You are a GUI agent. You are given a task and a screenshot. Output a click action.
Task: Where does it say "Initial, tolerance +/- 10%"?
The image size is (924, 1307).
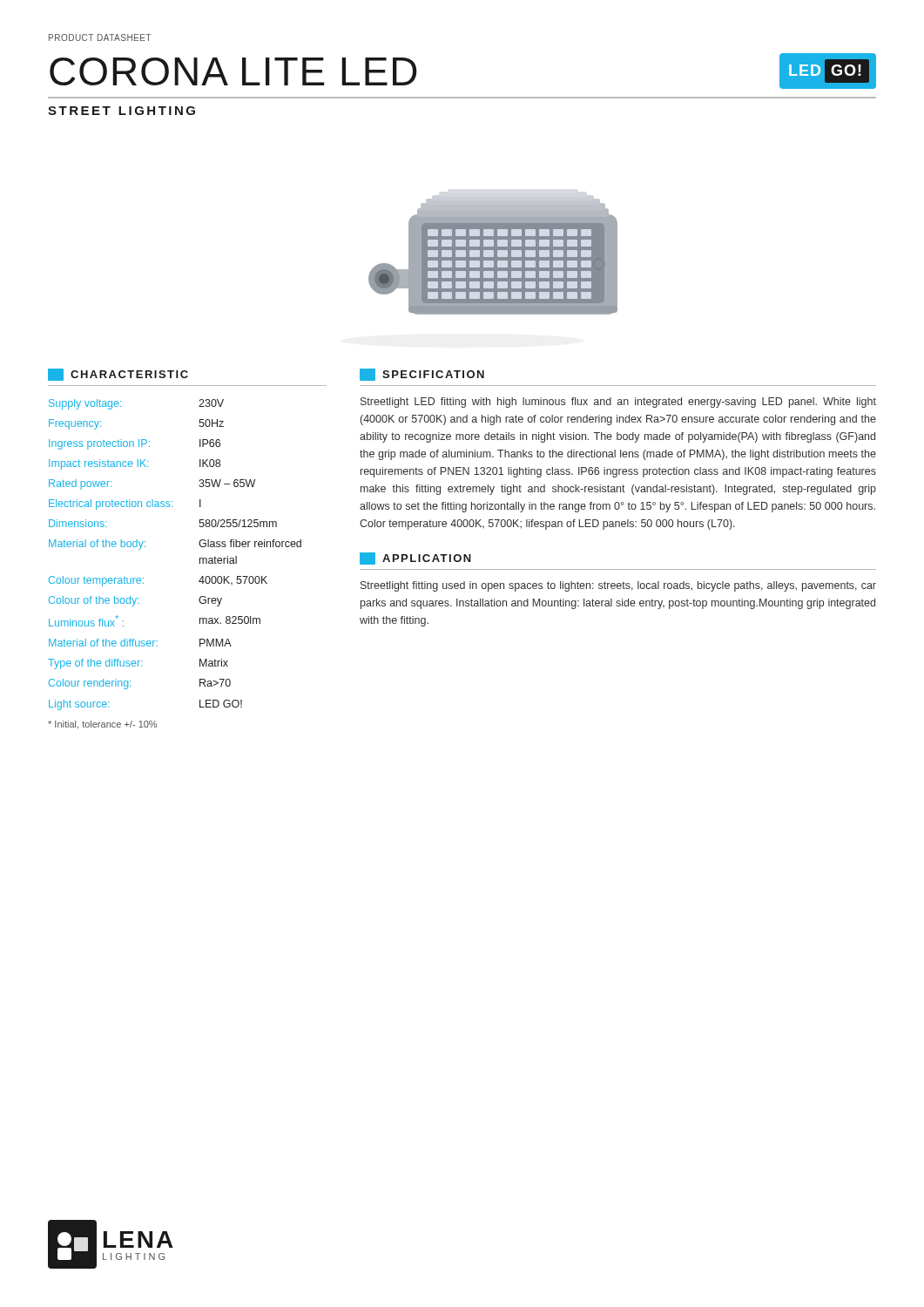[103, 724]
